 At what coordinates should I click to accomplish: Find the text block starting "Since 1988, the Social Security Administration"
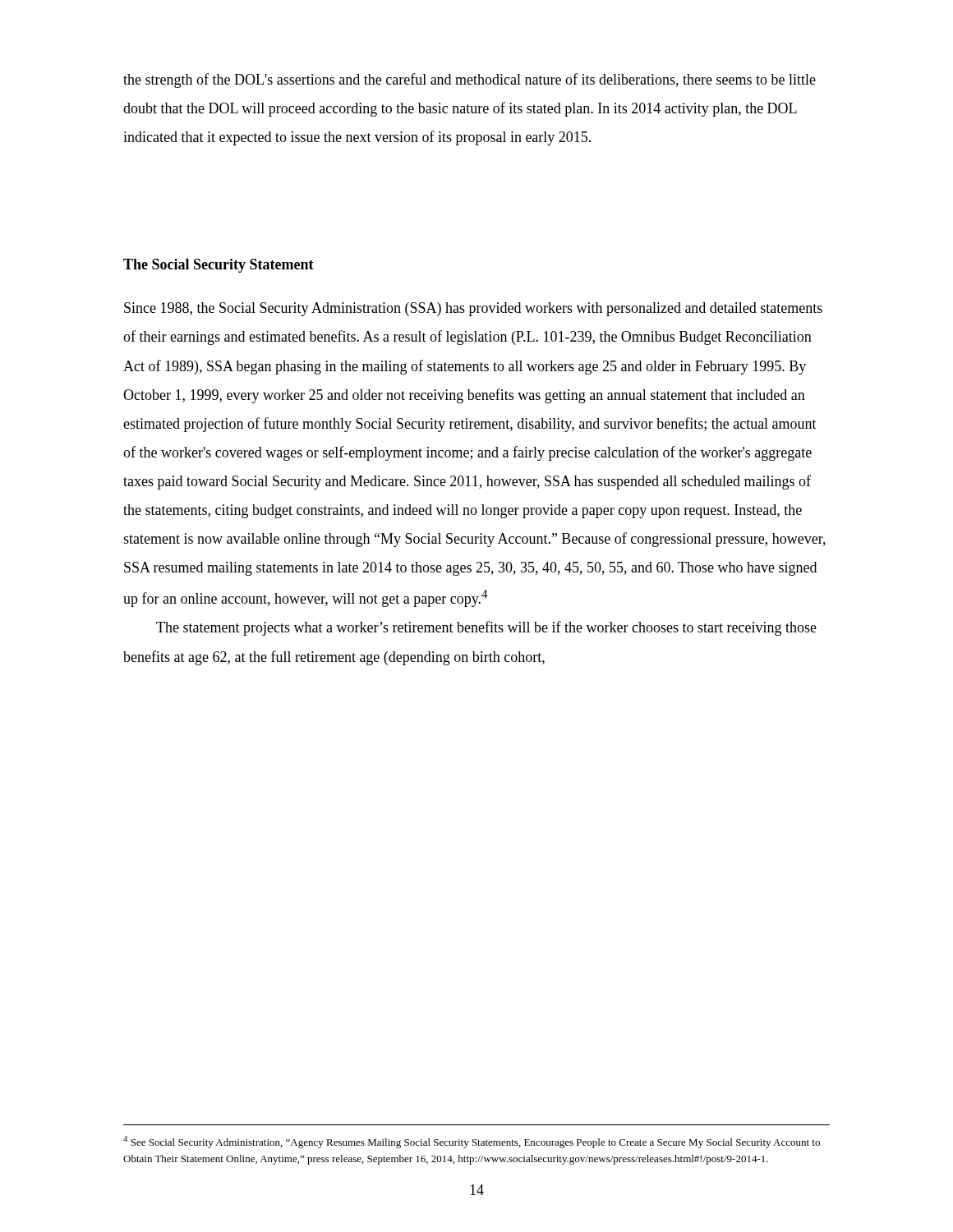coord(475,454)
